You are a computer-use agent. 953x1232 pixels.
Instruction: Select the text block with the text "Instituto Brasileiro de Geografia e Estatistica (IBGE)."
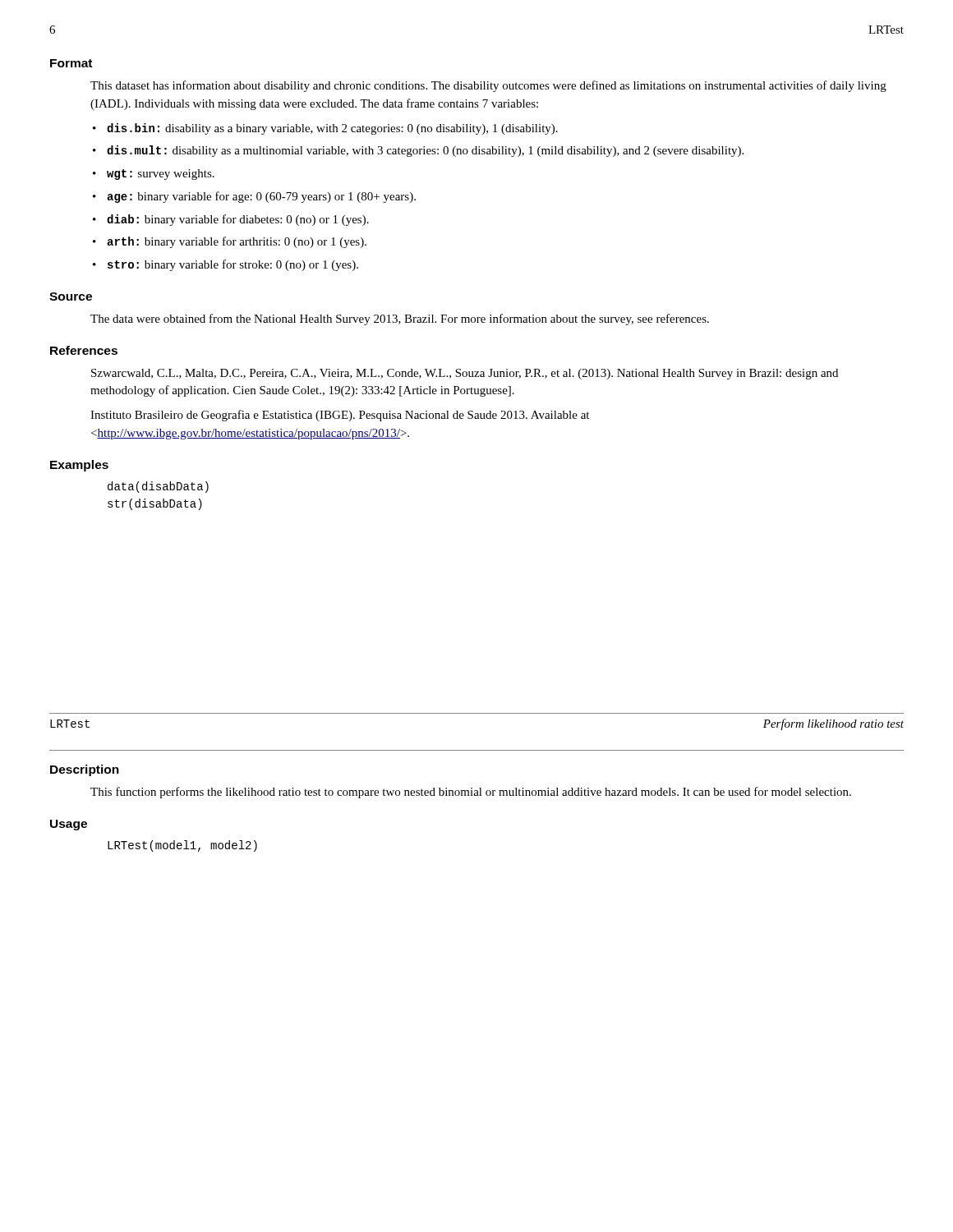coord(340,424)
